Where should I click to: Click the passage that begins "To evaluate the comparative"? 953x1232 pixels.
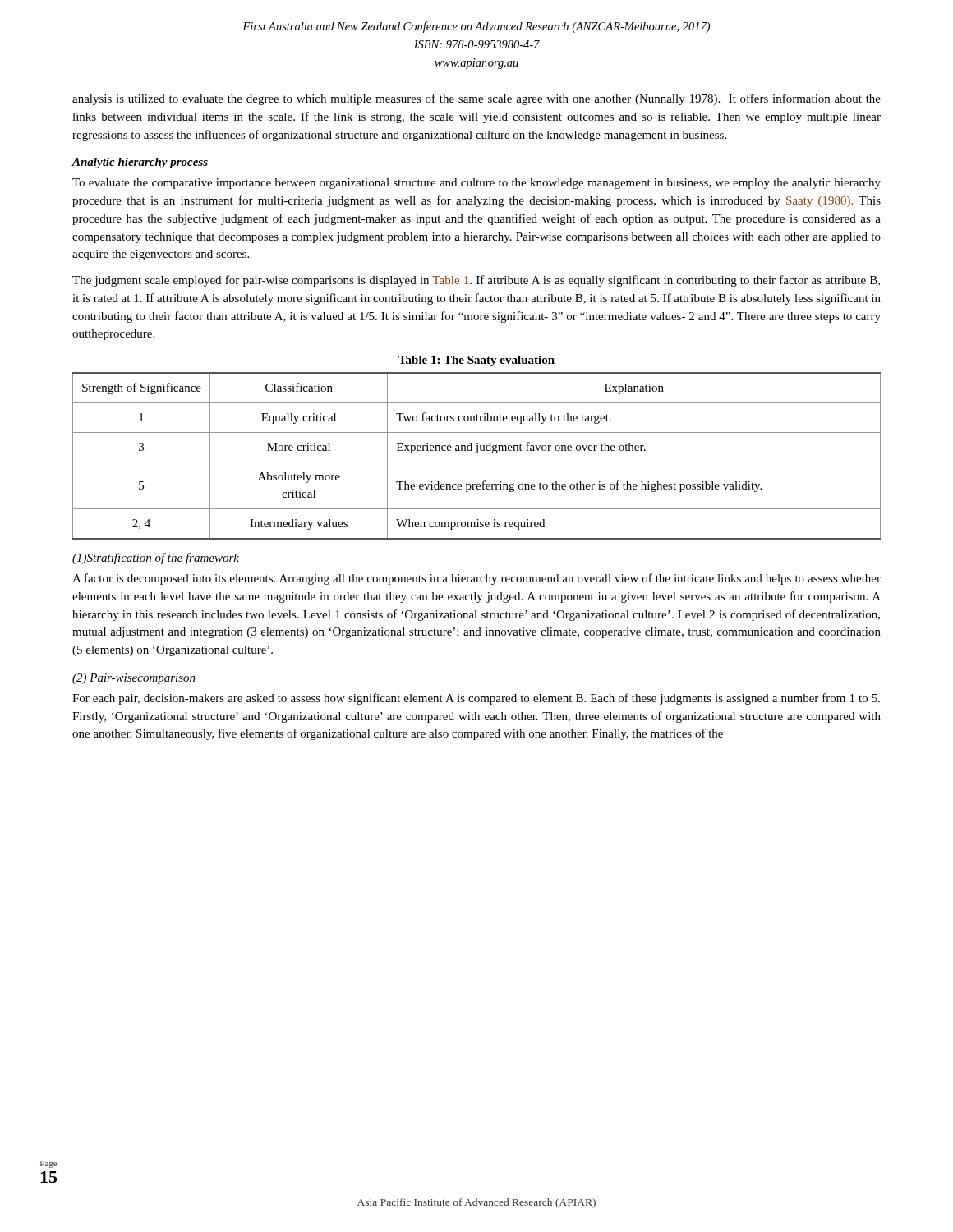pyautogui.click(x=476, y=219)
